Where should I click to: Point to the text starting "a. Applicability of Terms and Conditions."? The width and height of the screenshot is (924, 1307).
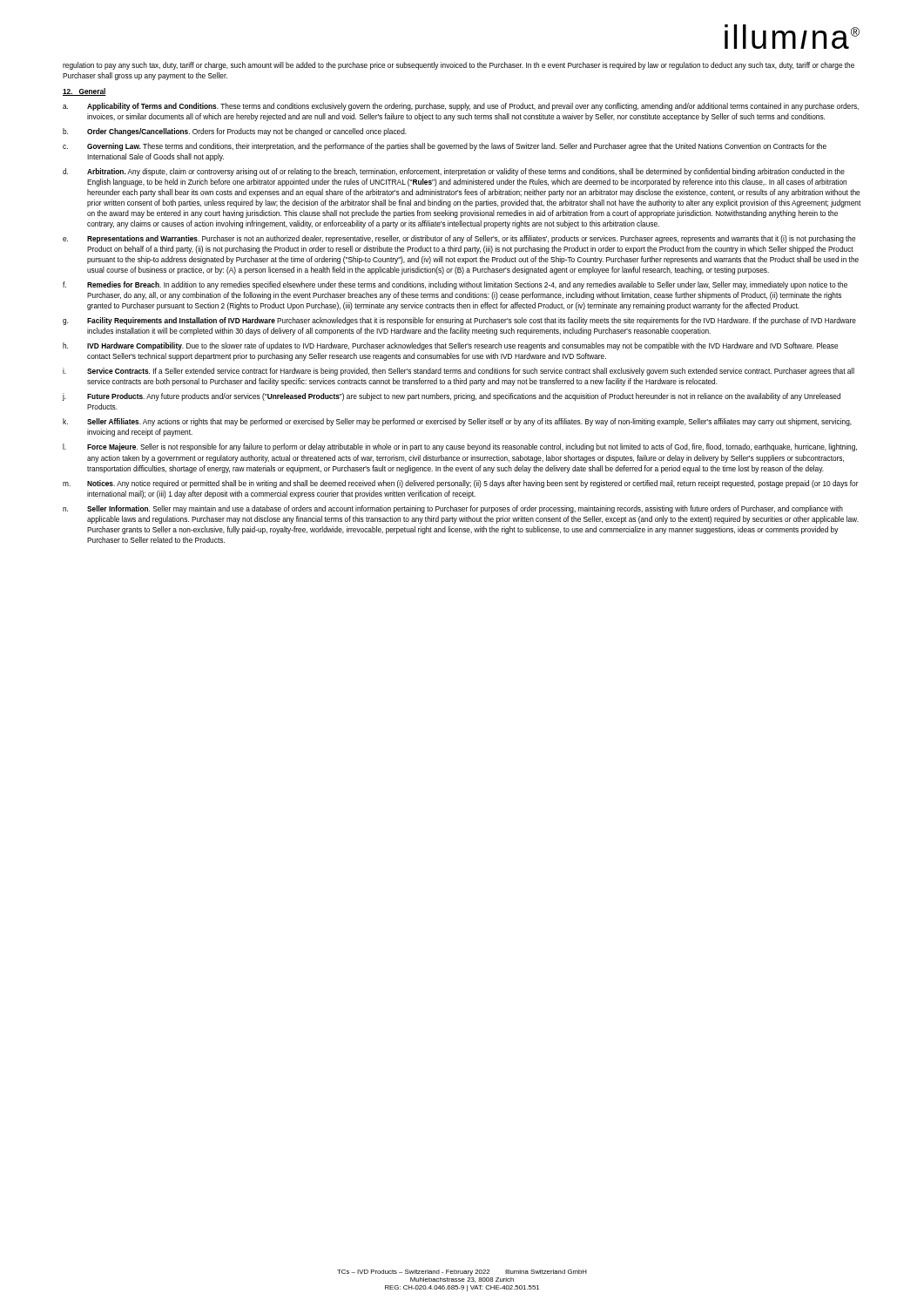[462, 112]
